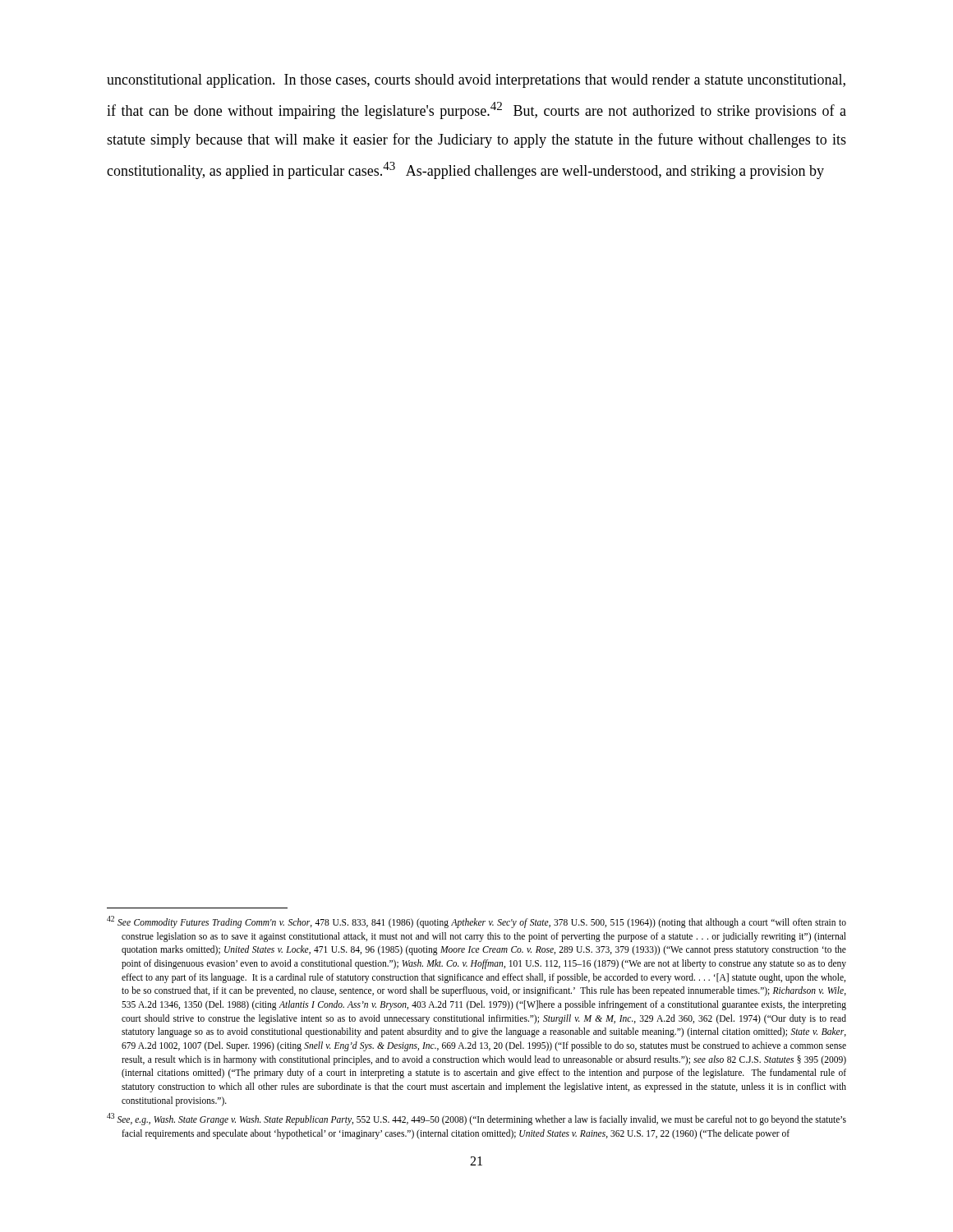The height and width of the screenshot is (1232, 953).
Task: Click on the footnote containing "43 See, e.g., Wash. State Grange v."
Action: pyautogui.click(x=476, y=1126)
